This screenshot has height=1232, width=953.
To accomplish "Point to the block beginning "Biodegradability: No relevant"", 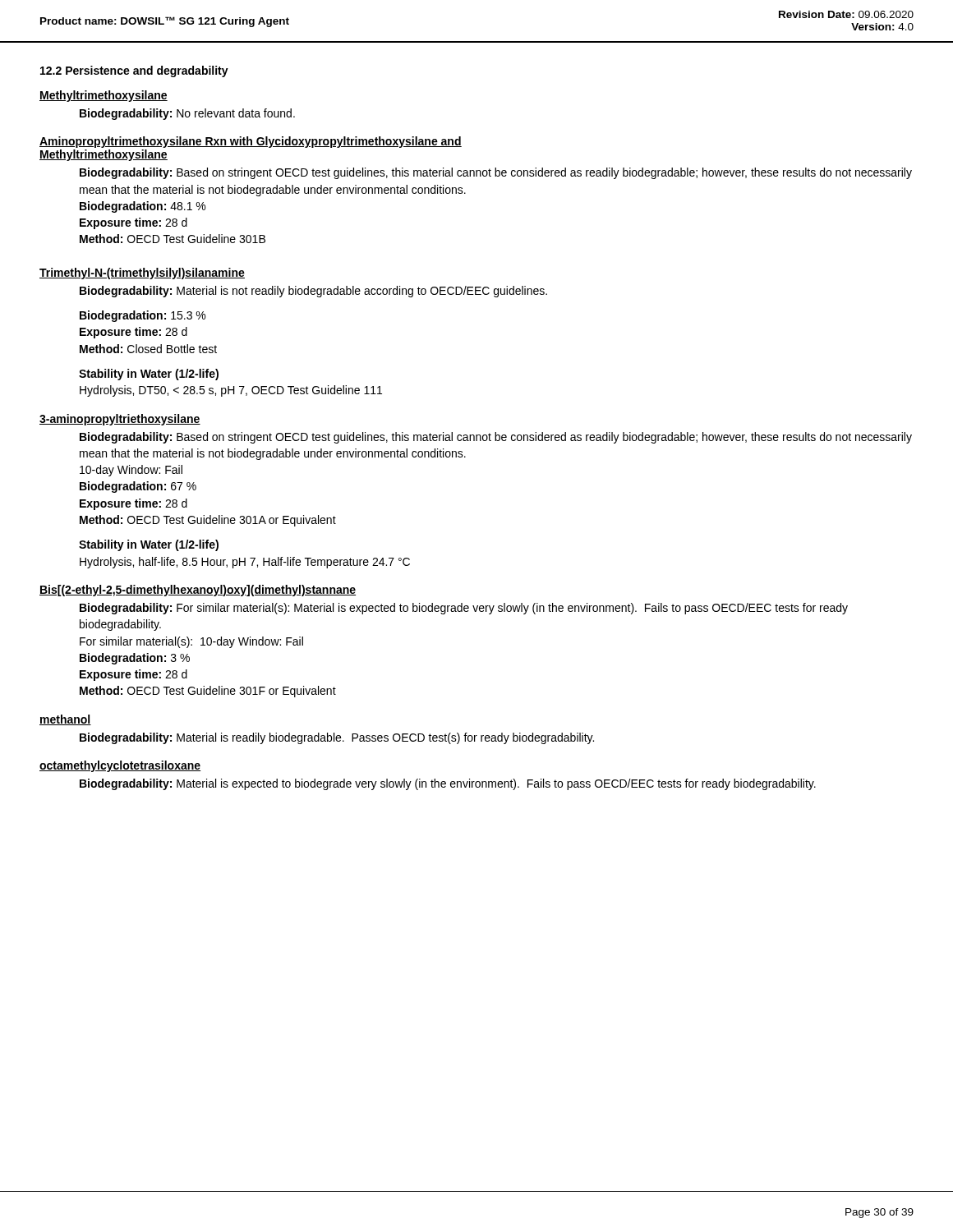I will click(187, 113).
